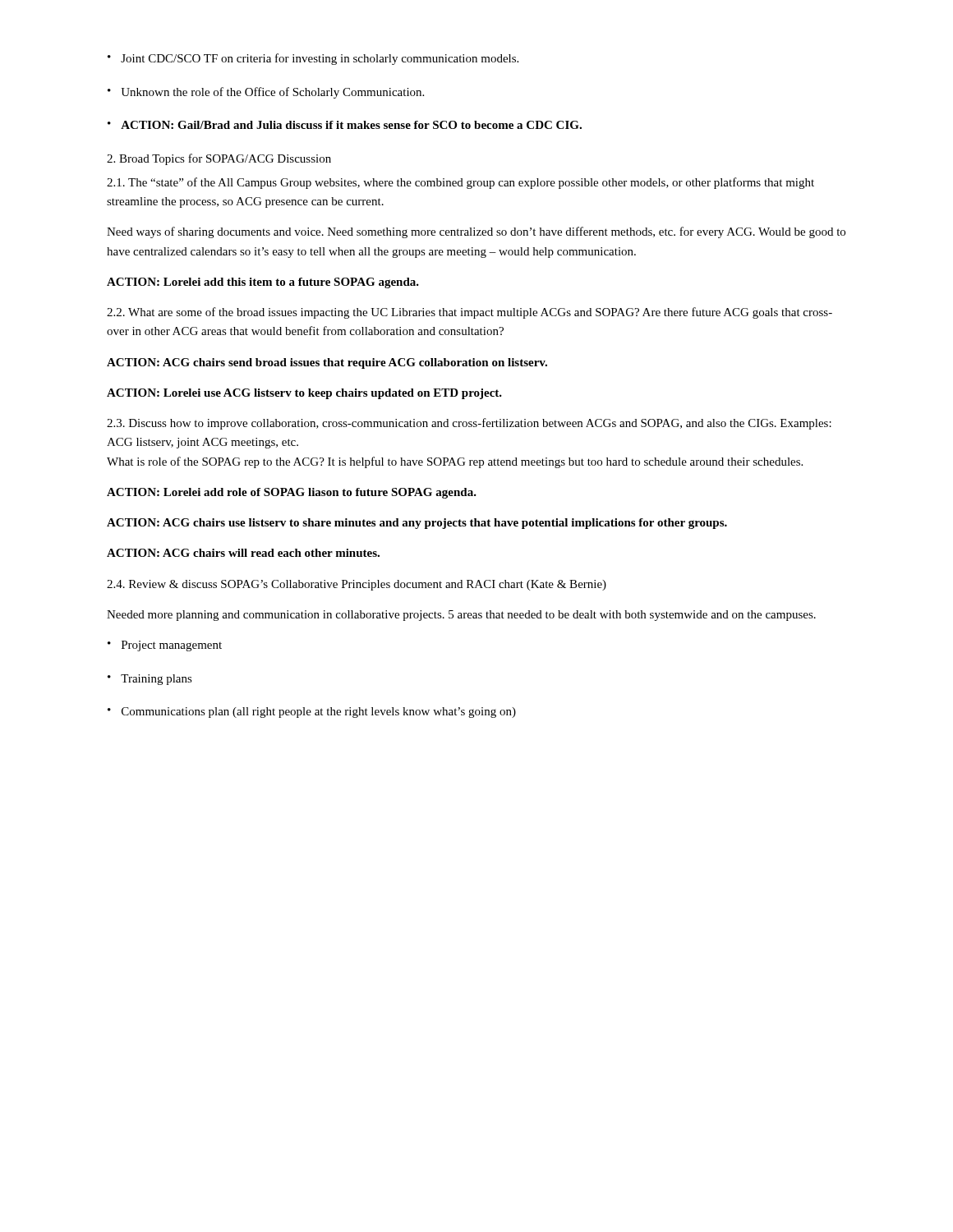Select the region starting "2. Broad Topics for SOPAG/ACG Discussion"

coord(219,158)
